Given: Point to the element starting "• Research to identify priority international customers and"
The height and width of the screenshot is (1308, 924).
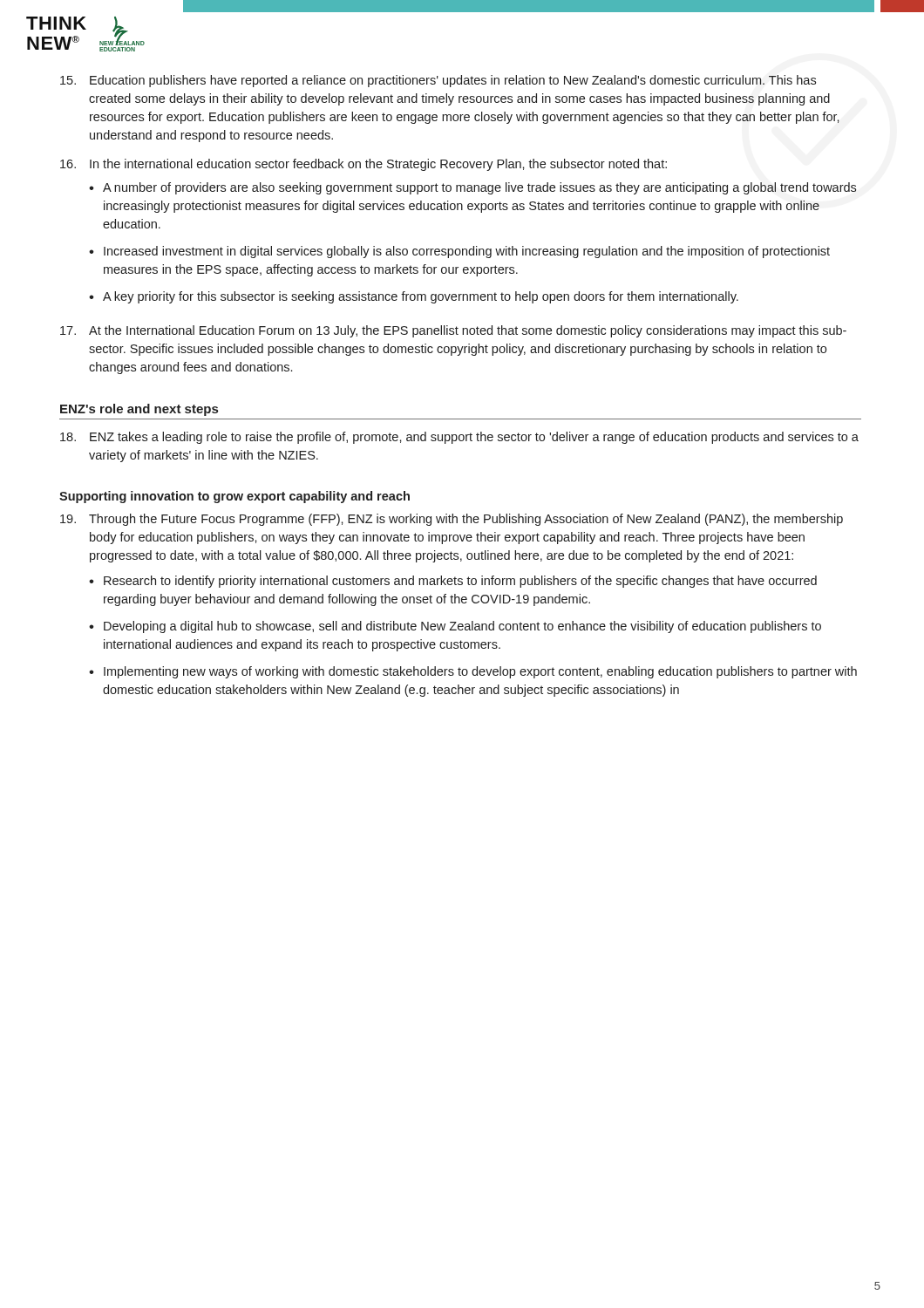Looking at the screenshot, I should click(475, 591).
